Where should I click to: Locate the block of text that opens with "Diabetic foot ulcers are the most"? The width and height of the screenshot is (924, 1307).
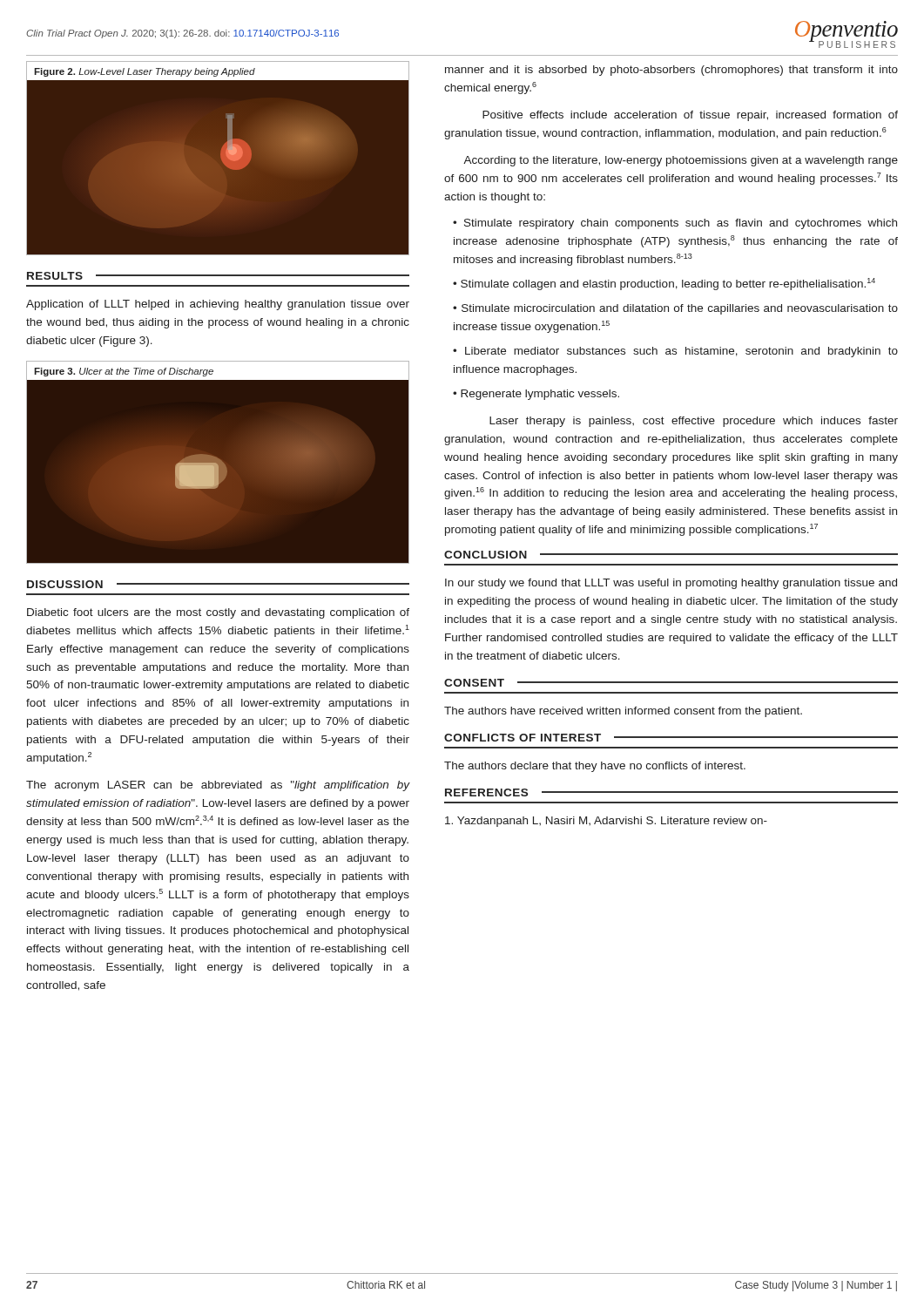point(218,685)
